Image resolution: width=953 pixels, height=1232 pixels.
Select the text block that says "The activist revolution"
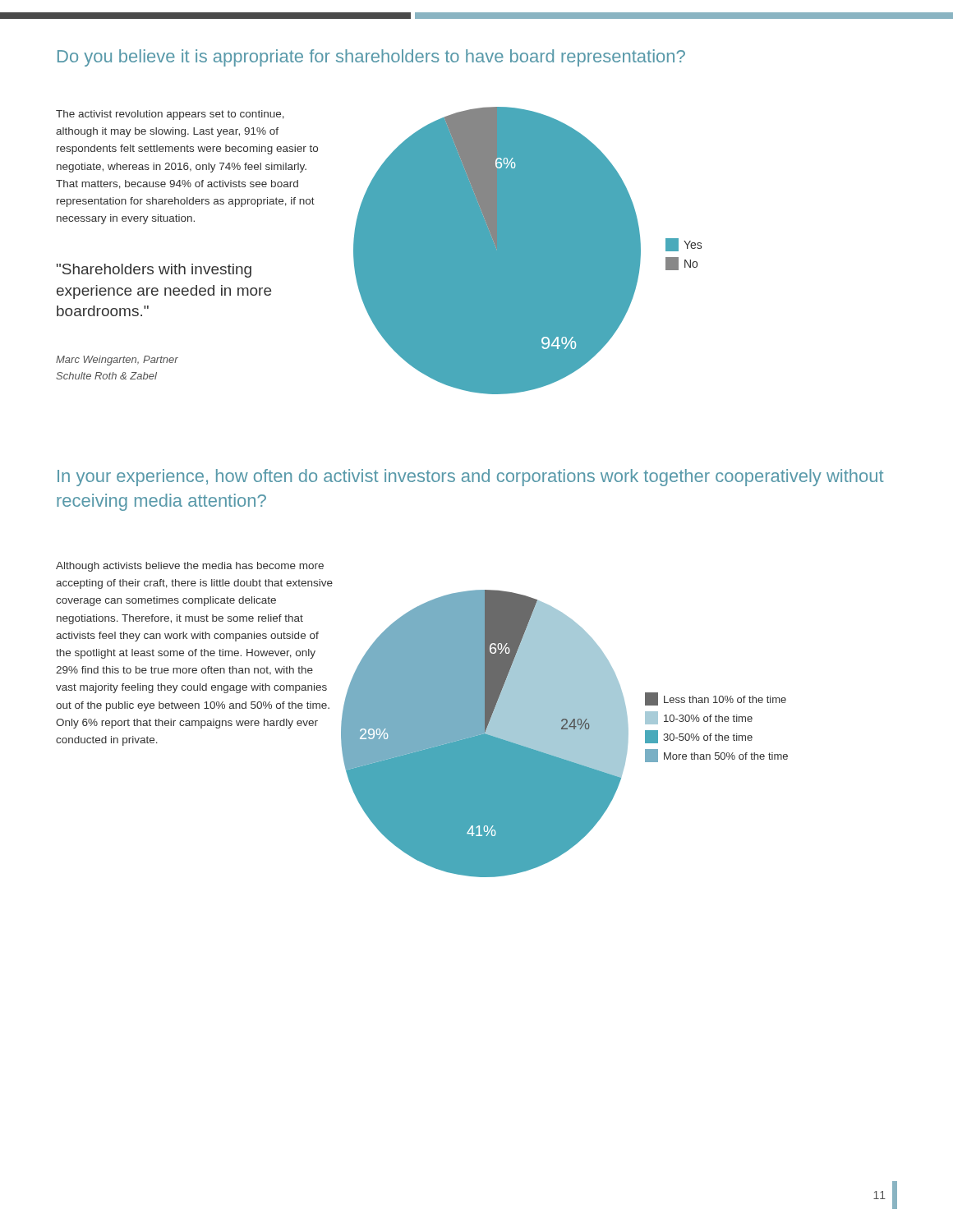(x=191, y=166)
